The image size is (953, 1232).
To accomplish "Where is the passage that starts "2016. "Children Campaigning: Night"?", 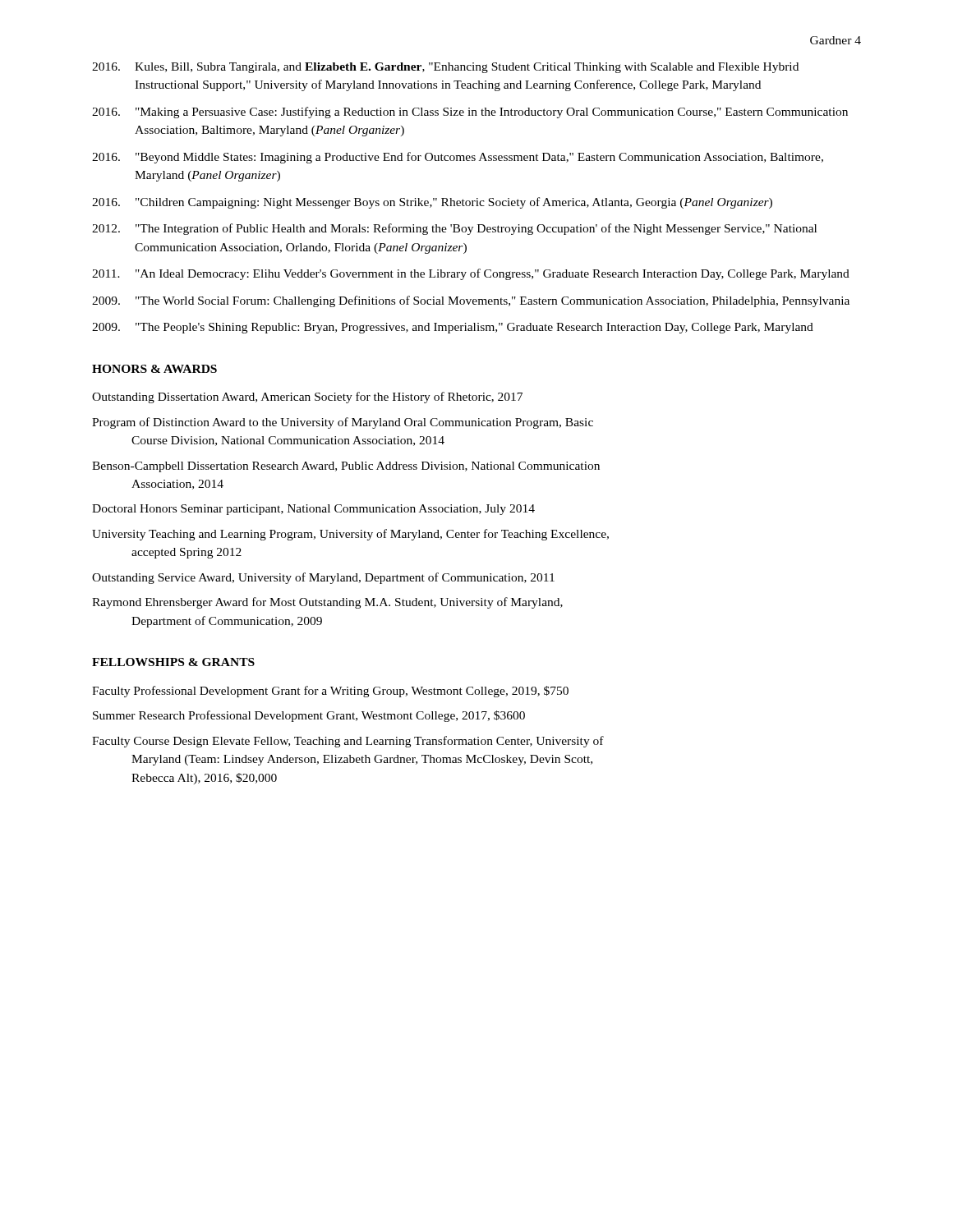I will (476, 202).
